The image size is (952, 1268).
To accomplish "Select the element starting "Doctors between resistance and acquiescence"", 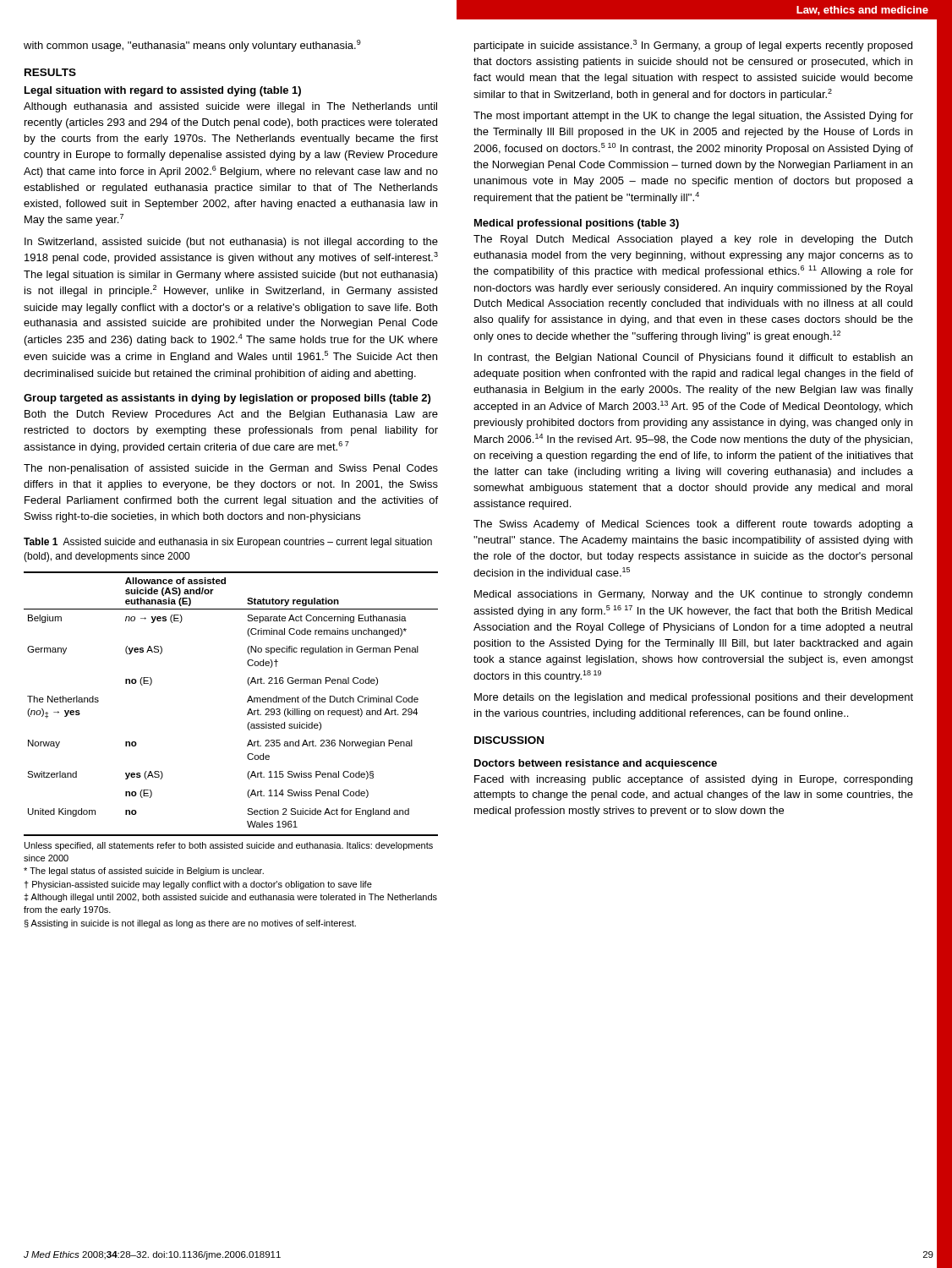I will pyautogui.click(x=595, y=762).
